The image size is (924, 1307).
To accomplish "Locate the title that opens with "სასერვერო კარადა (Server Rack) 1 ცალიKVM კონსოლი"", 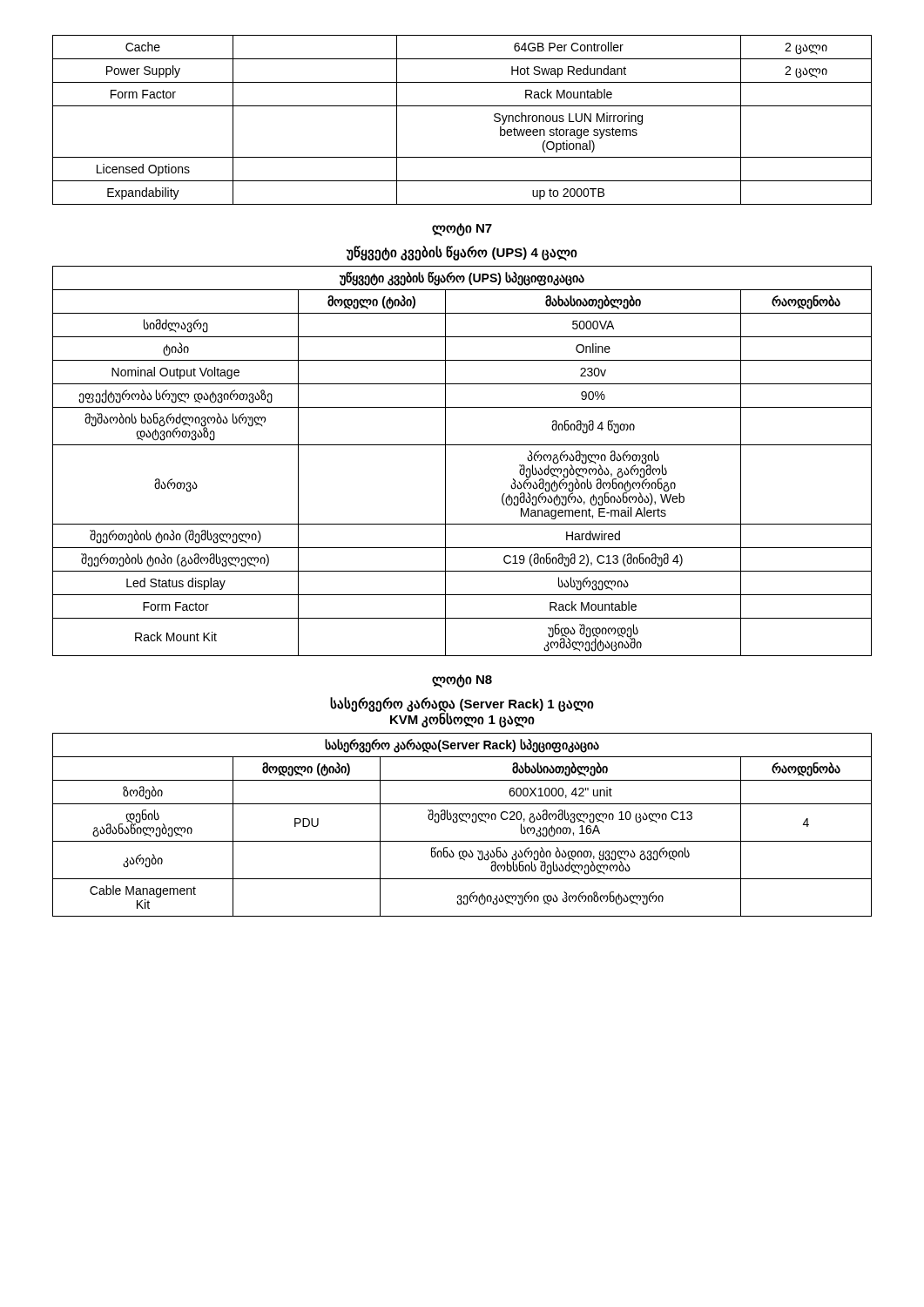I will click(x=462, y=711).
